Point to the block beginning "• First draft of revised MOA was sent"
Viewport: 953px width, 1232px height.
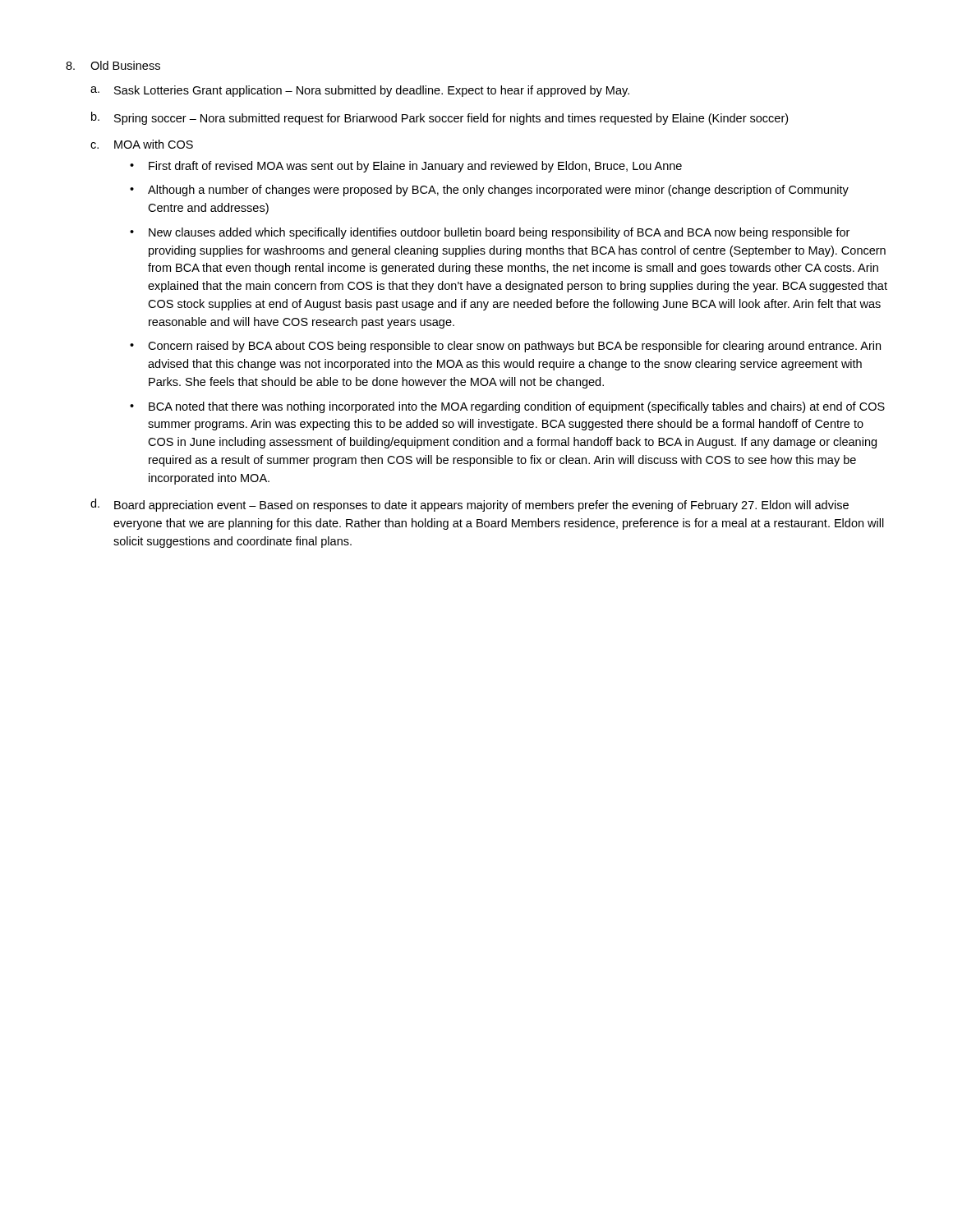pos(406,166)
